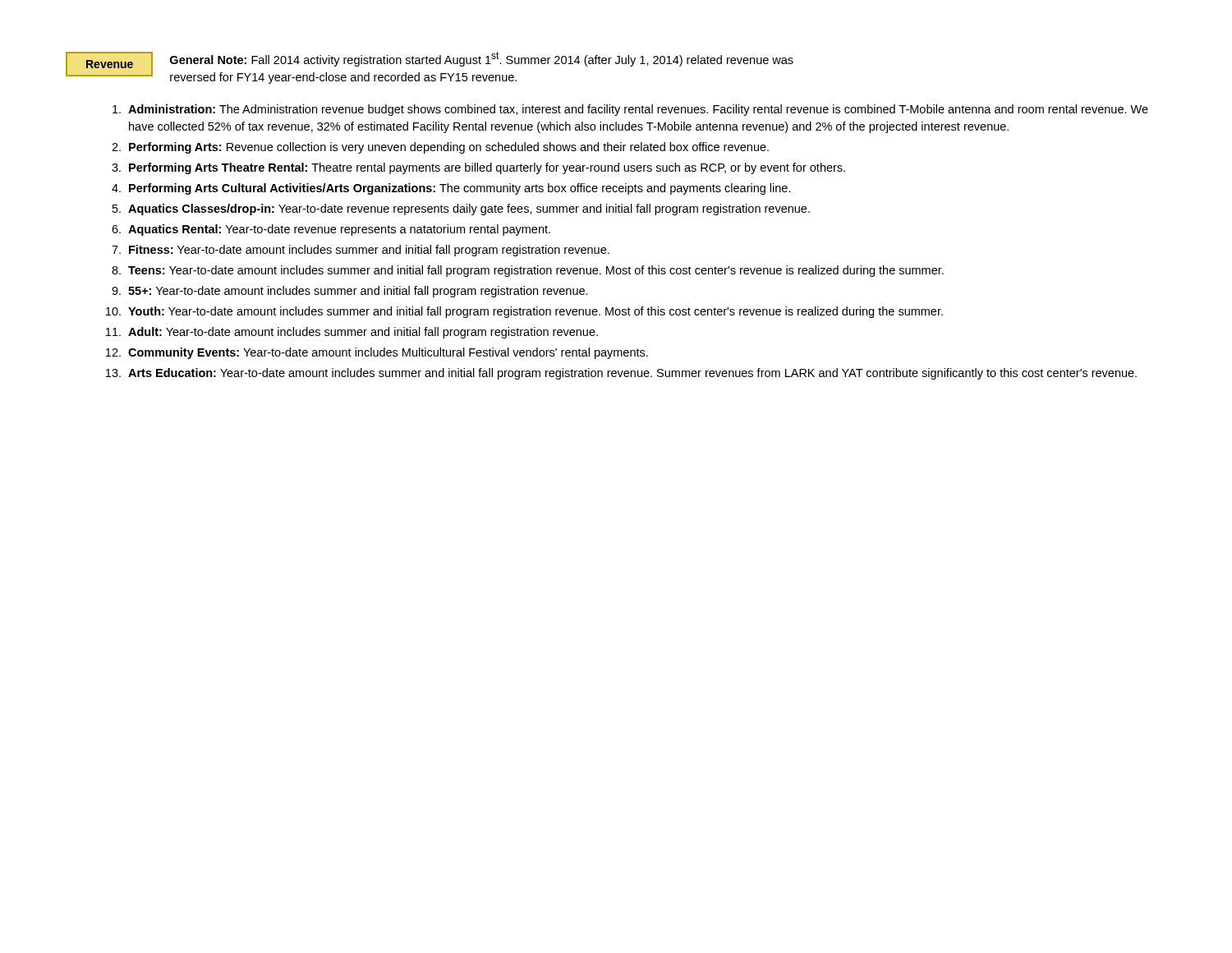The width and height of the screenshot is (1232, 953).
Task: Click on the list item that says "10. Youth: Year-to-date"
Action: [628, 312]
